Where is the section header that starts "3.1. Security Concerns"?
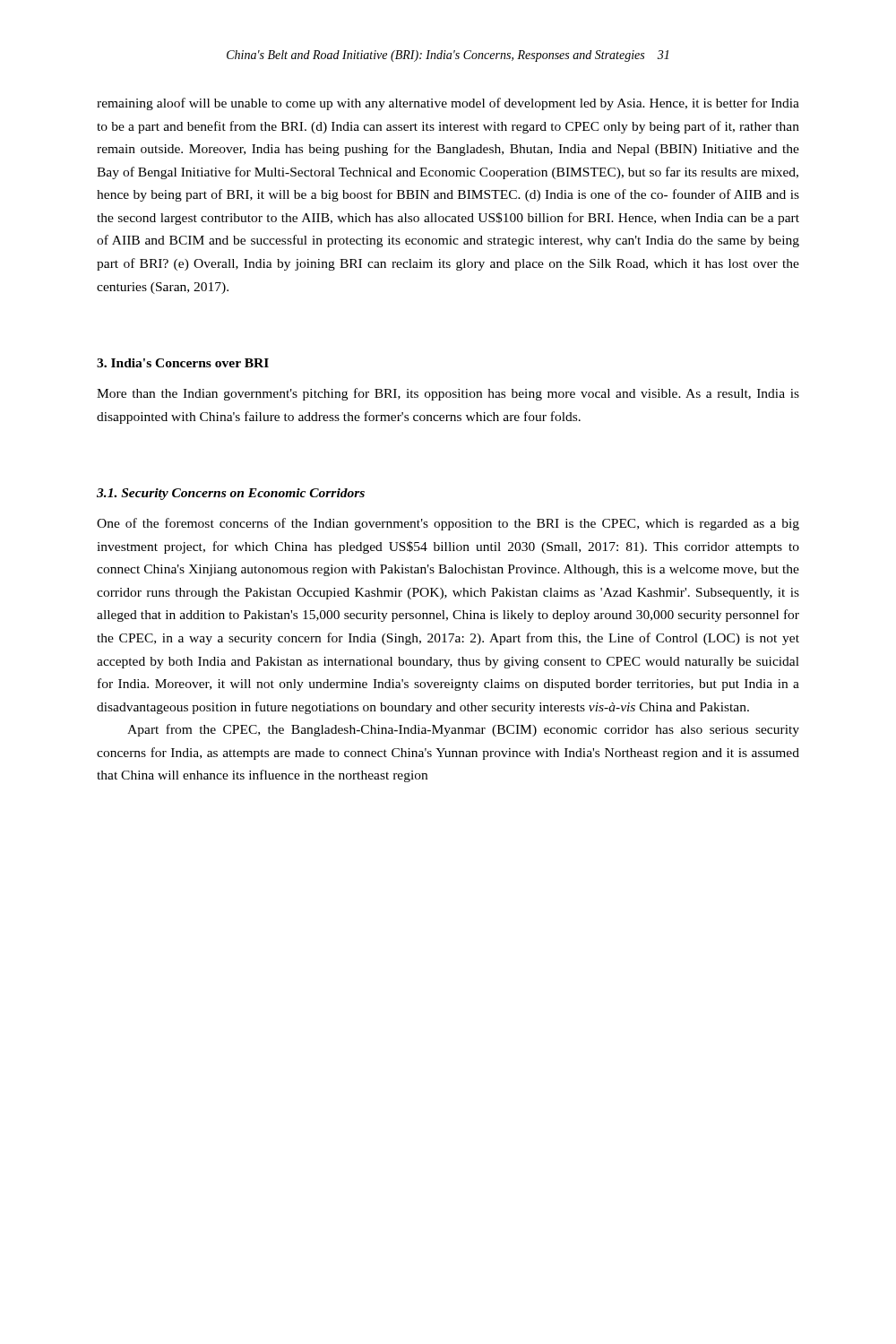This screenshot has width=896, height=1344. (x=231, y=493)
